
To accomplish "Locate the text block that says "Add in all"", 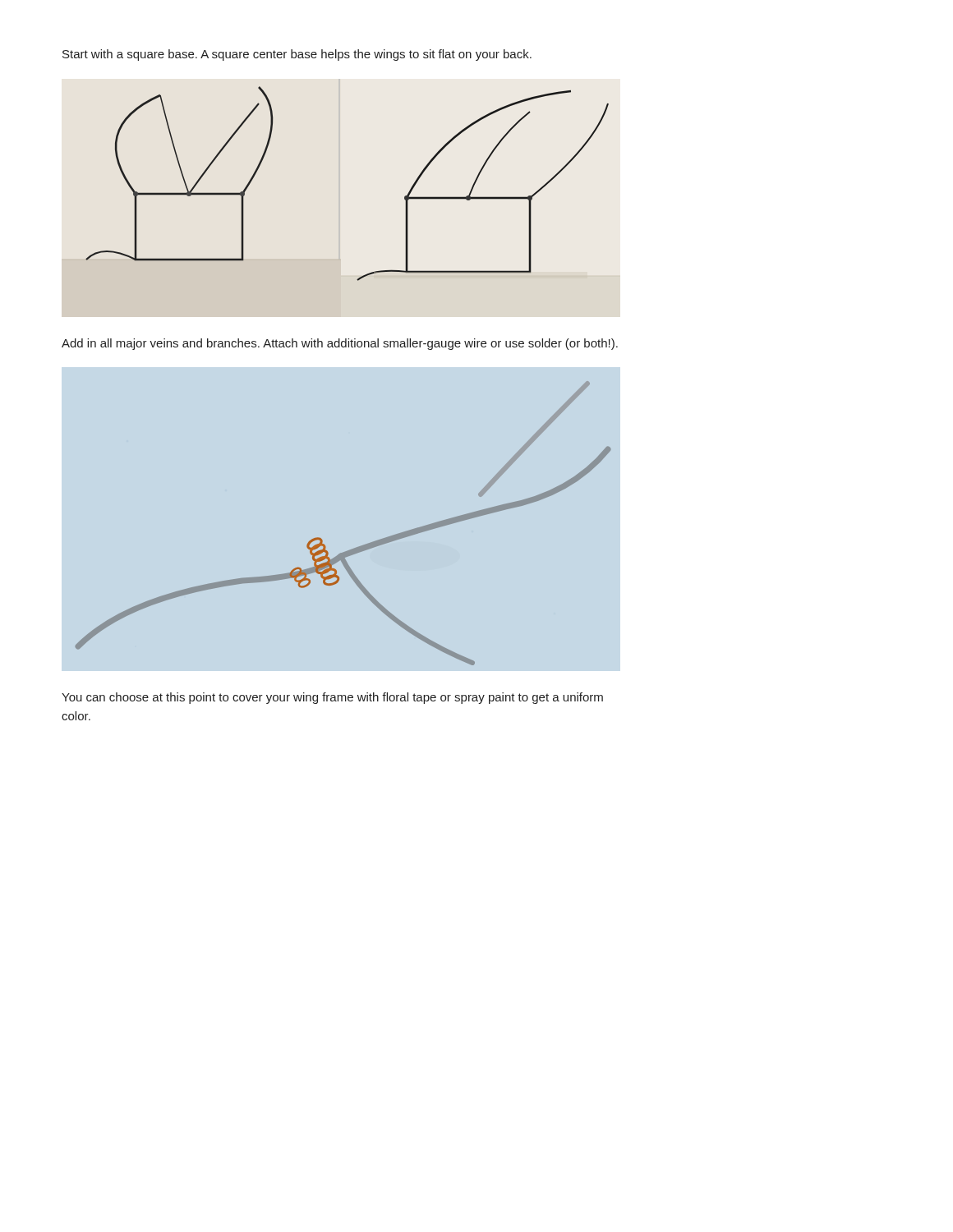I will (340, 342).
